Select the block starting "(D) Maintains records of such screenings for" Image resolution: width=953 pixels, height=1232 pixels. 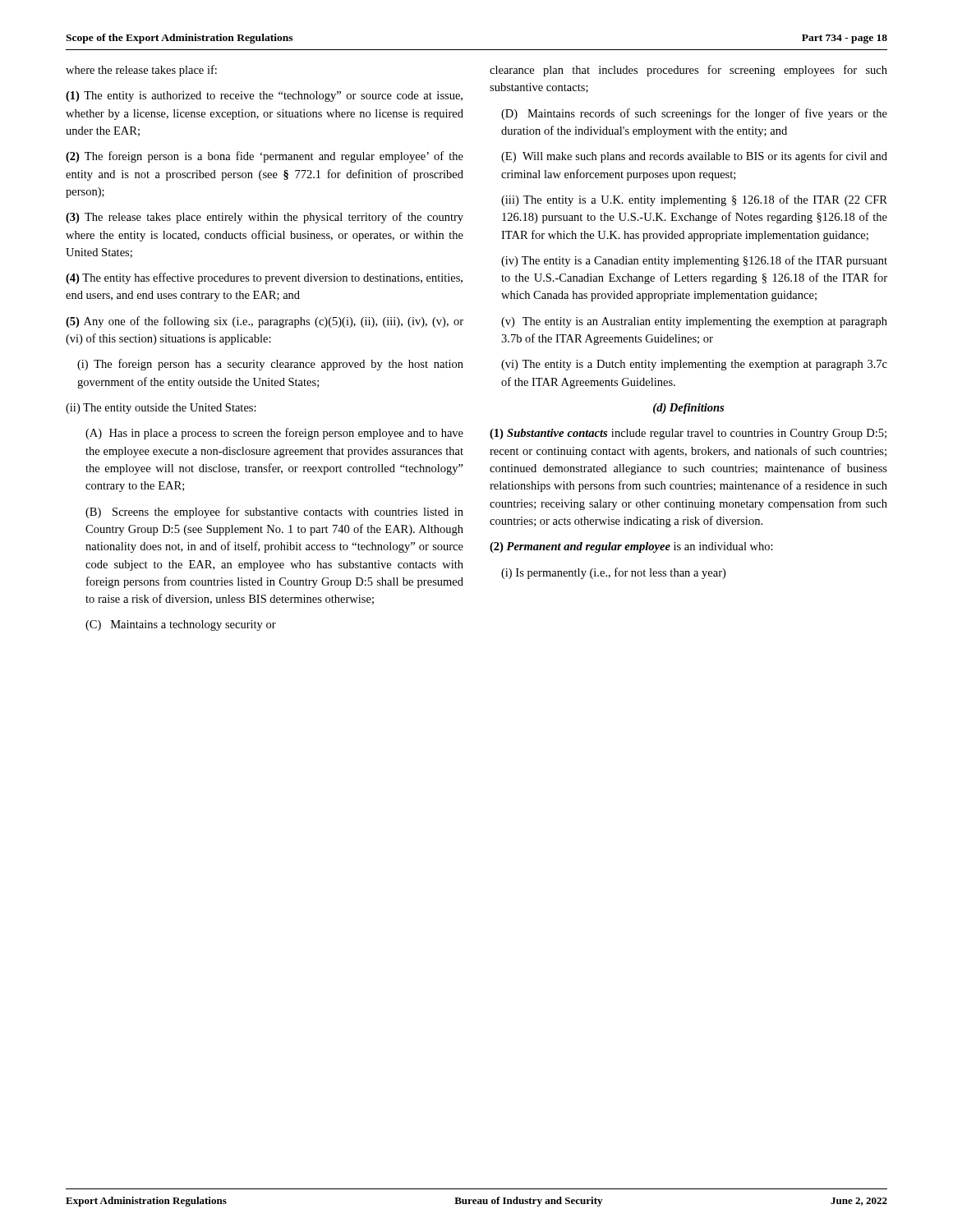694,122
